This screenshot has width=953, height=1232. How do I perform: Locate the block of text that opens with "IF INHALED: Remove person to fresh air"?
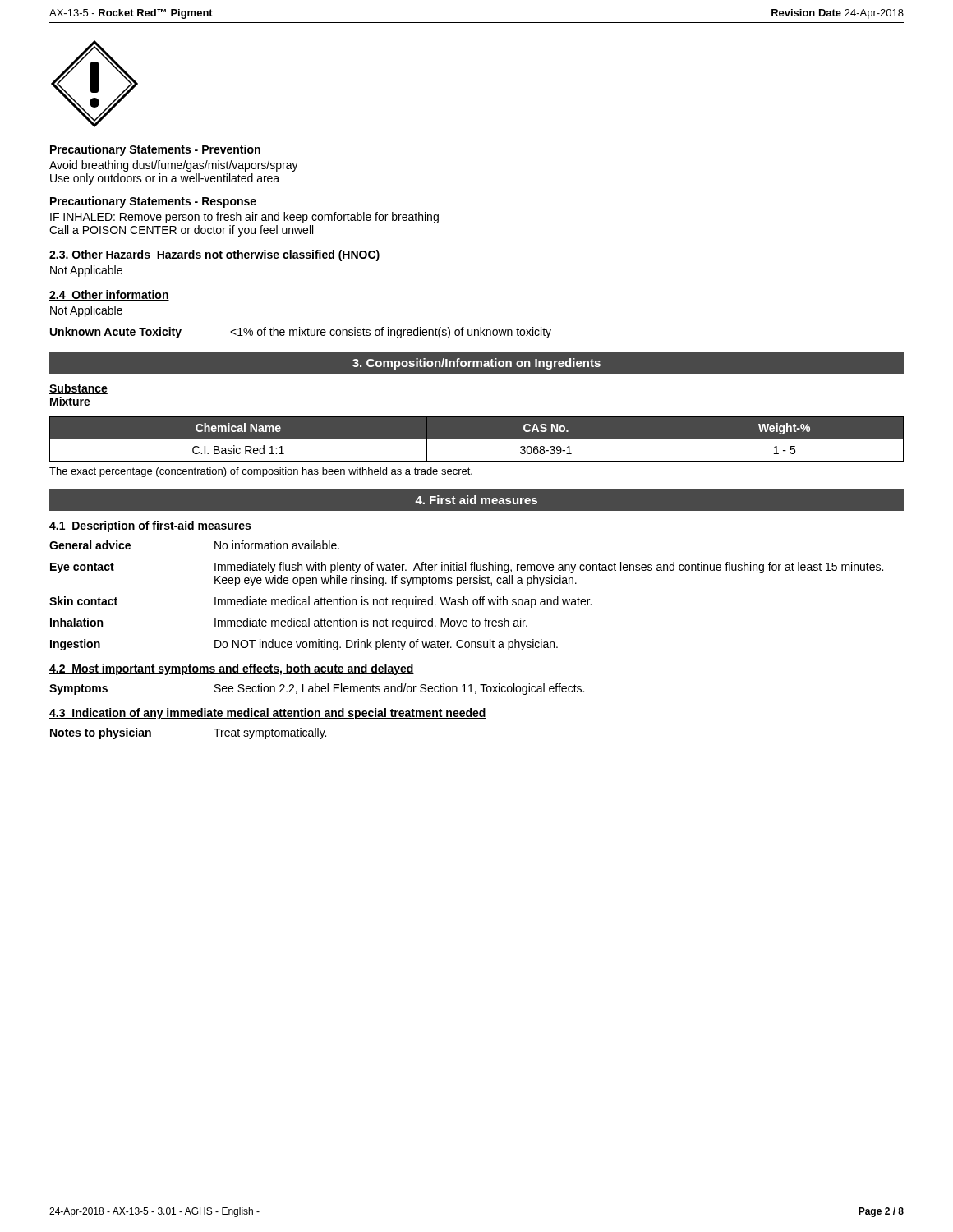[244, 223]
